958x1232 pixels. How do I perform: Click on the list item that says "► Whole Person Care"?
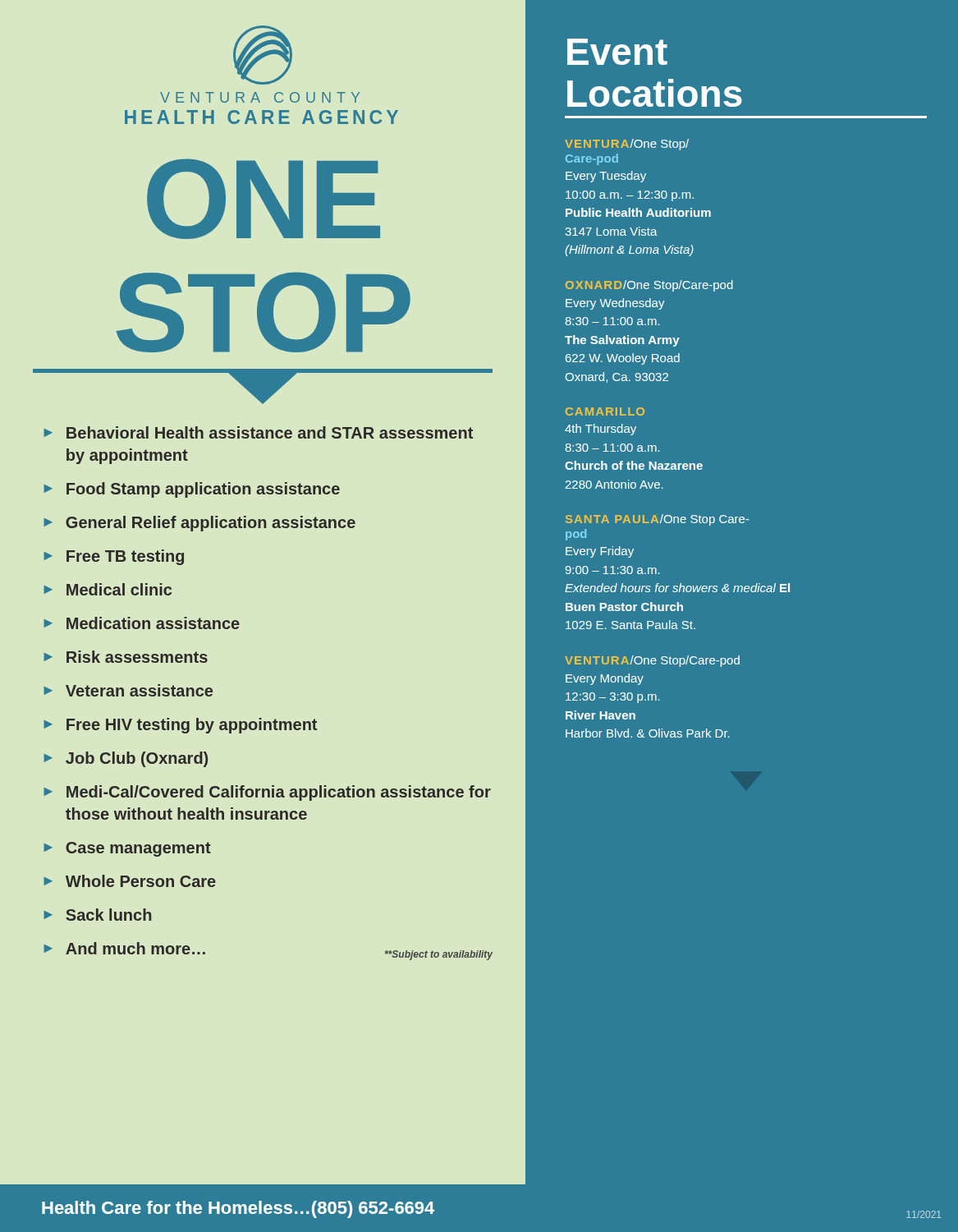coord(129,882)
